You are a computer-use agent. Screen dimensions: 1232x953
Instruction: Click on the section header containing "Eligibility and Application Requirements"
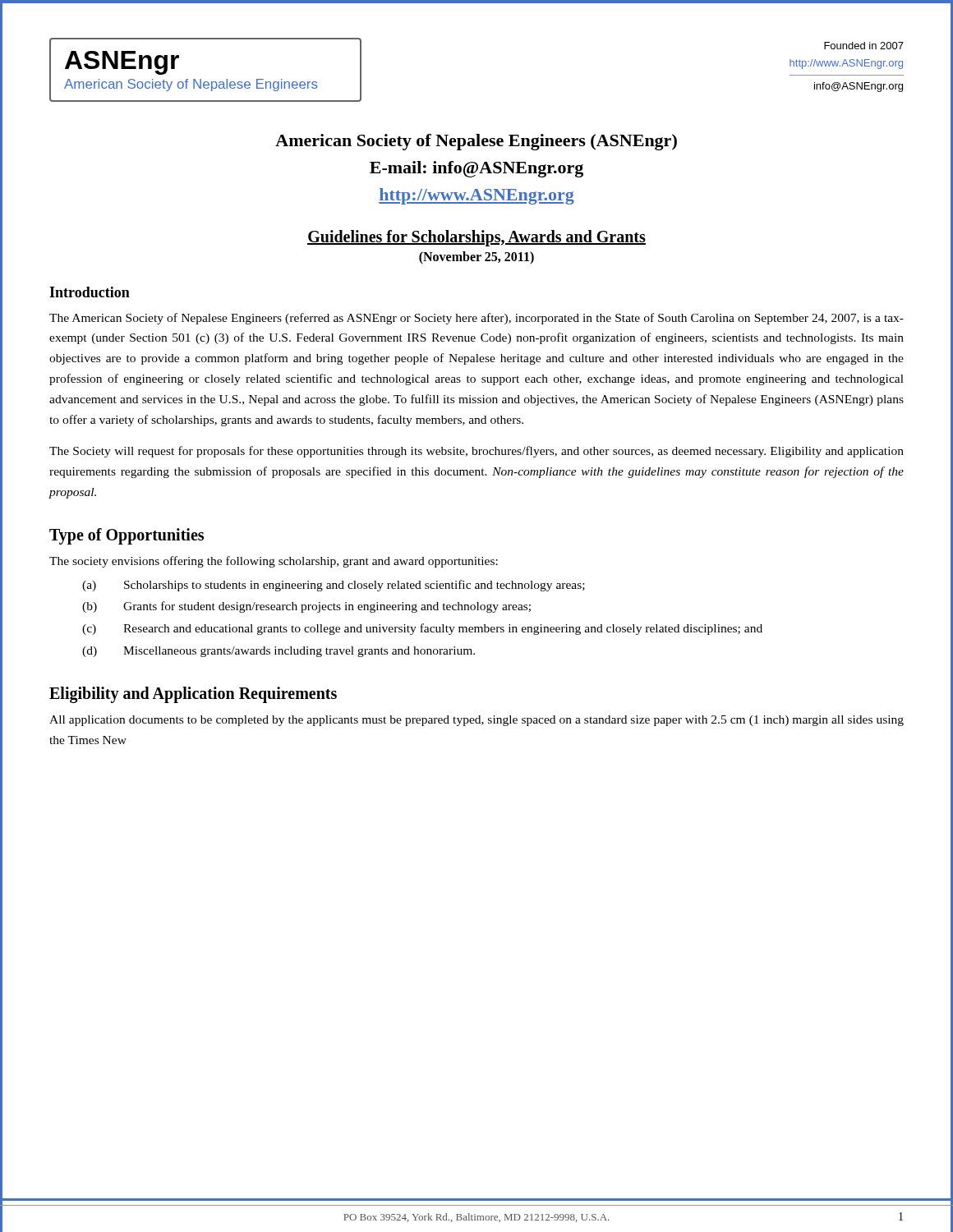(x=193, y=693)
